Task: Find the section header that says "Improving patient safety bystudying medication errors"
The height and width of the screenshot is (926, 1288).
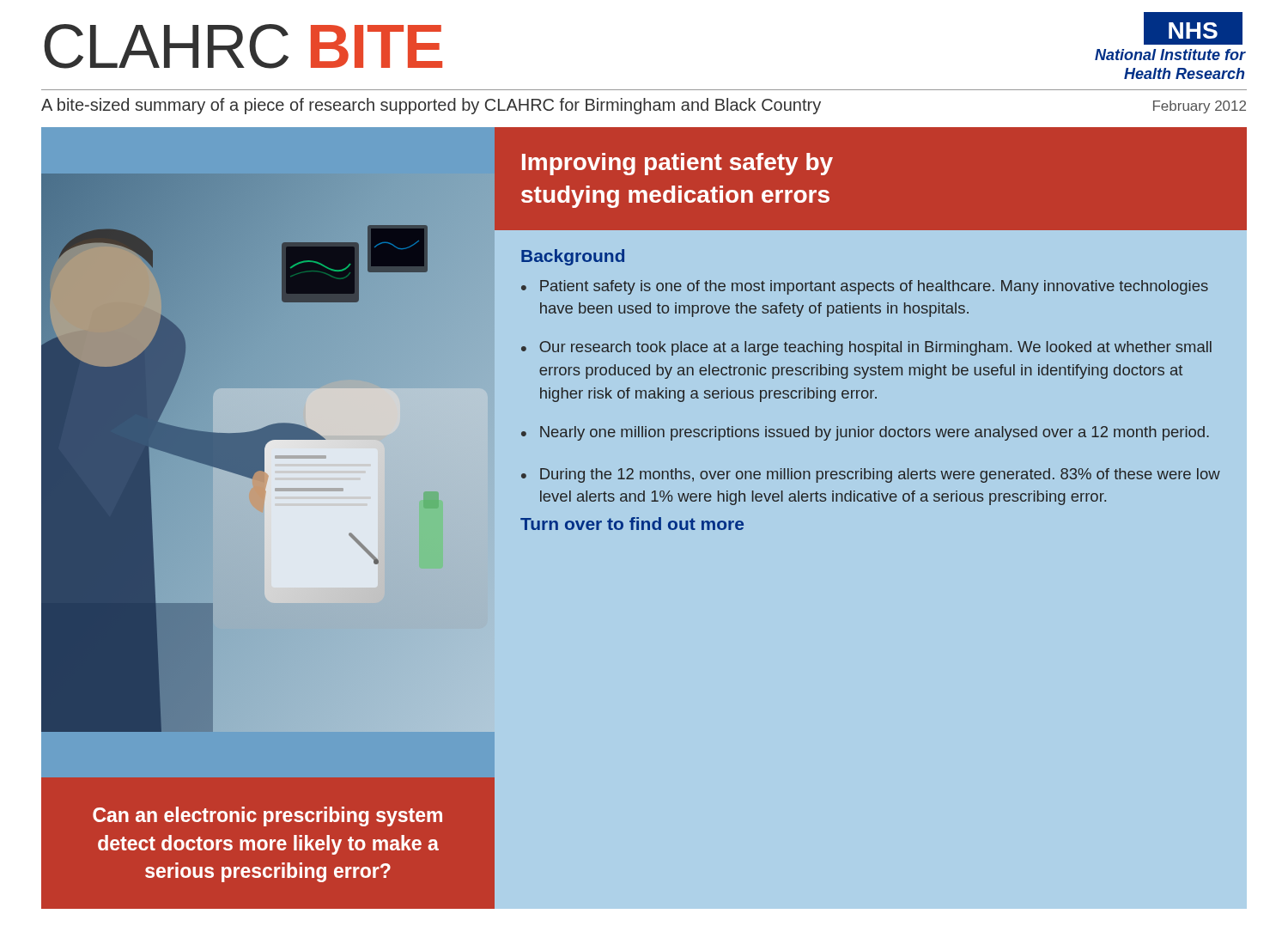Action: click(x=677, y=178)
